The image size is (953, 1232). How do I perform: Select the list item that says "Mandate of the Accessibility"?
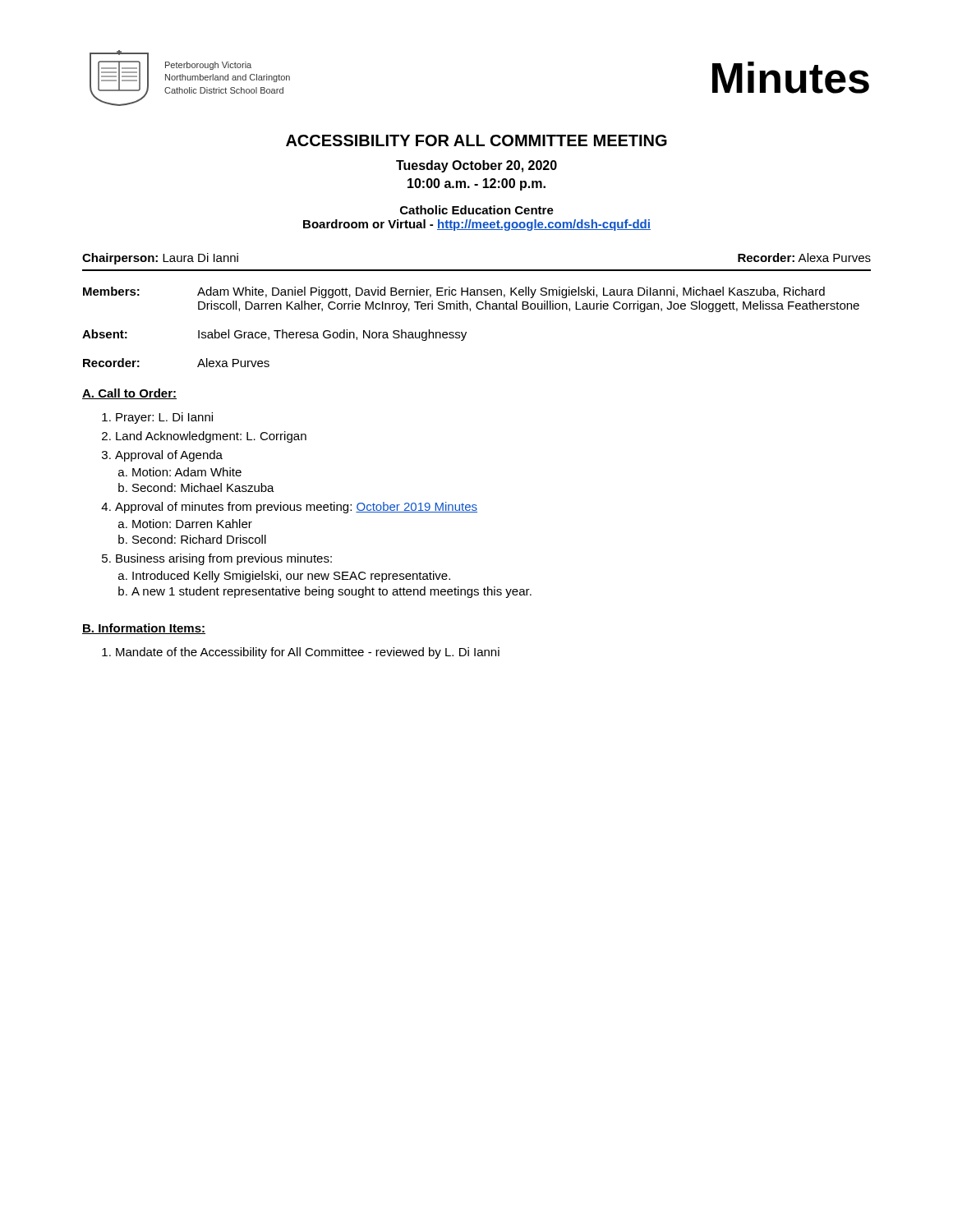coord(307,652)
